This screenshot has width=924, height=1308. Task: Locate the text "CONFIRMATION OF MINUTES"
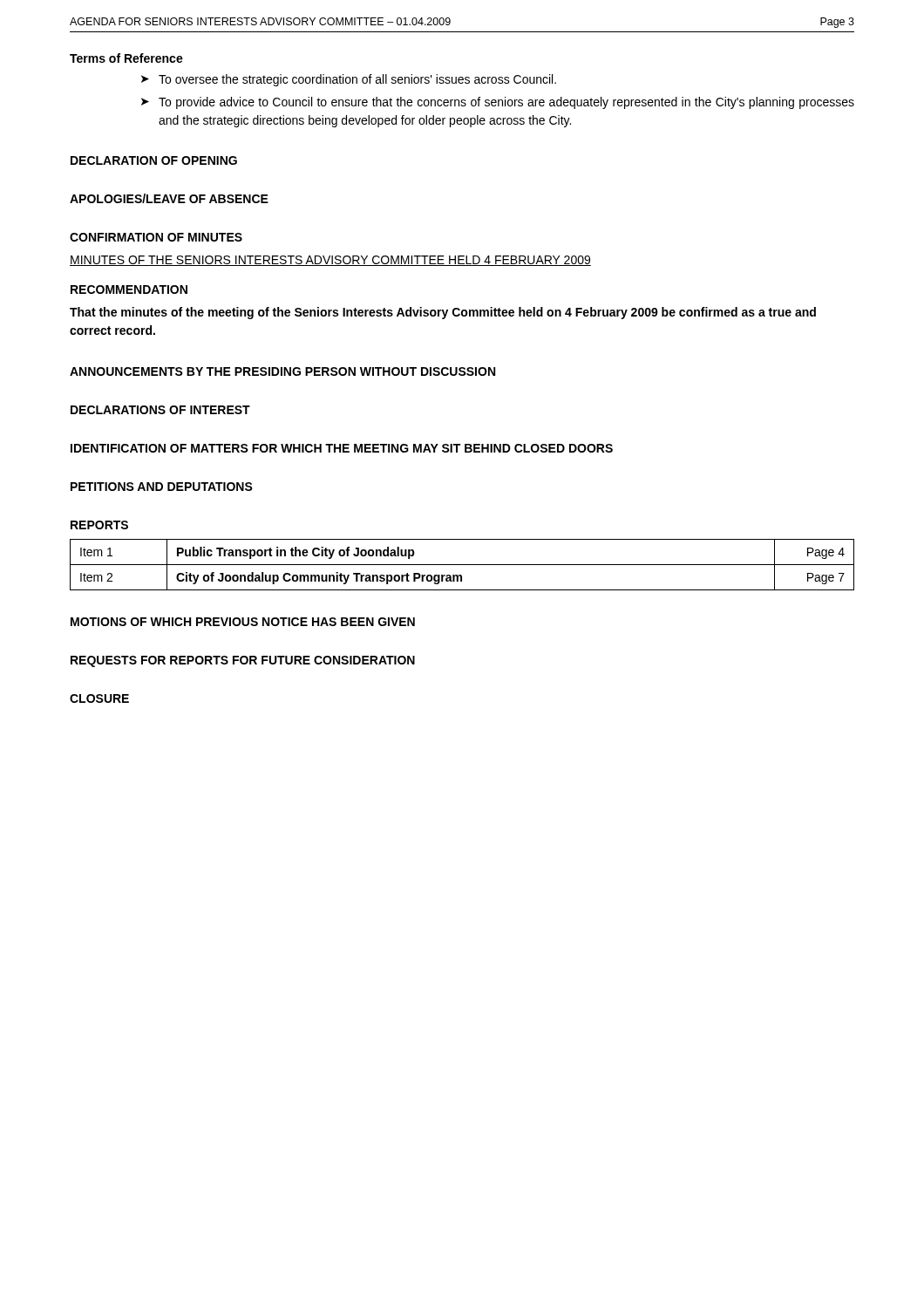pyautogui.click(x=156, y=237)
